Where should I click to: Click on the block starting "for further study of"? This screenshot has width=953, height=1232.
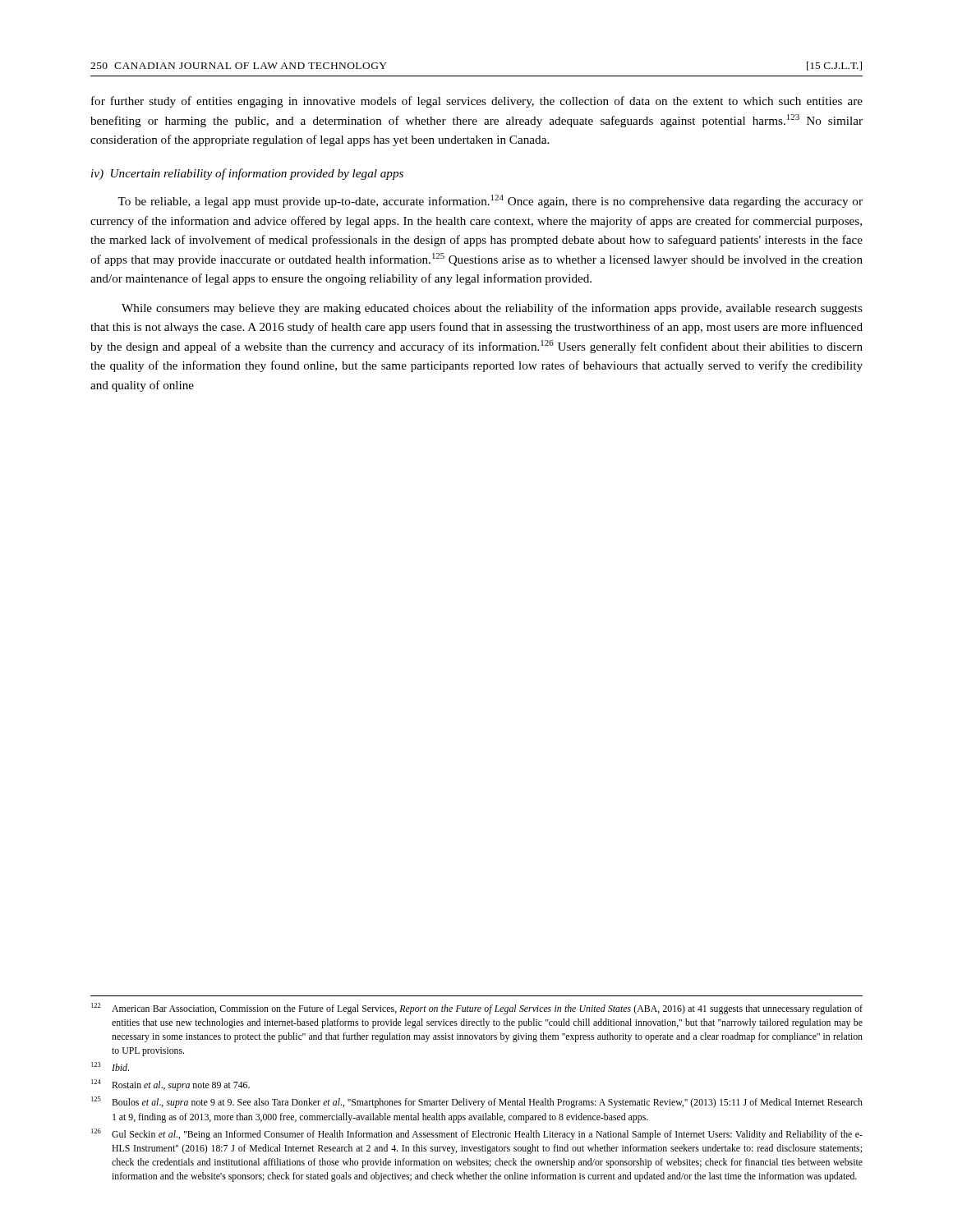(476, 120)
